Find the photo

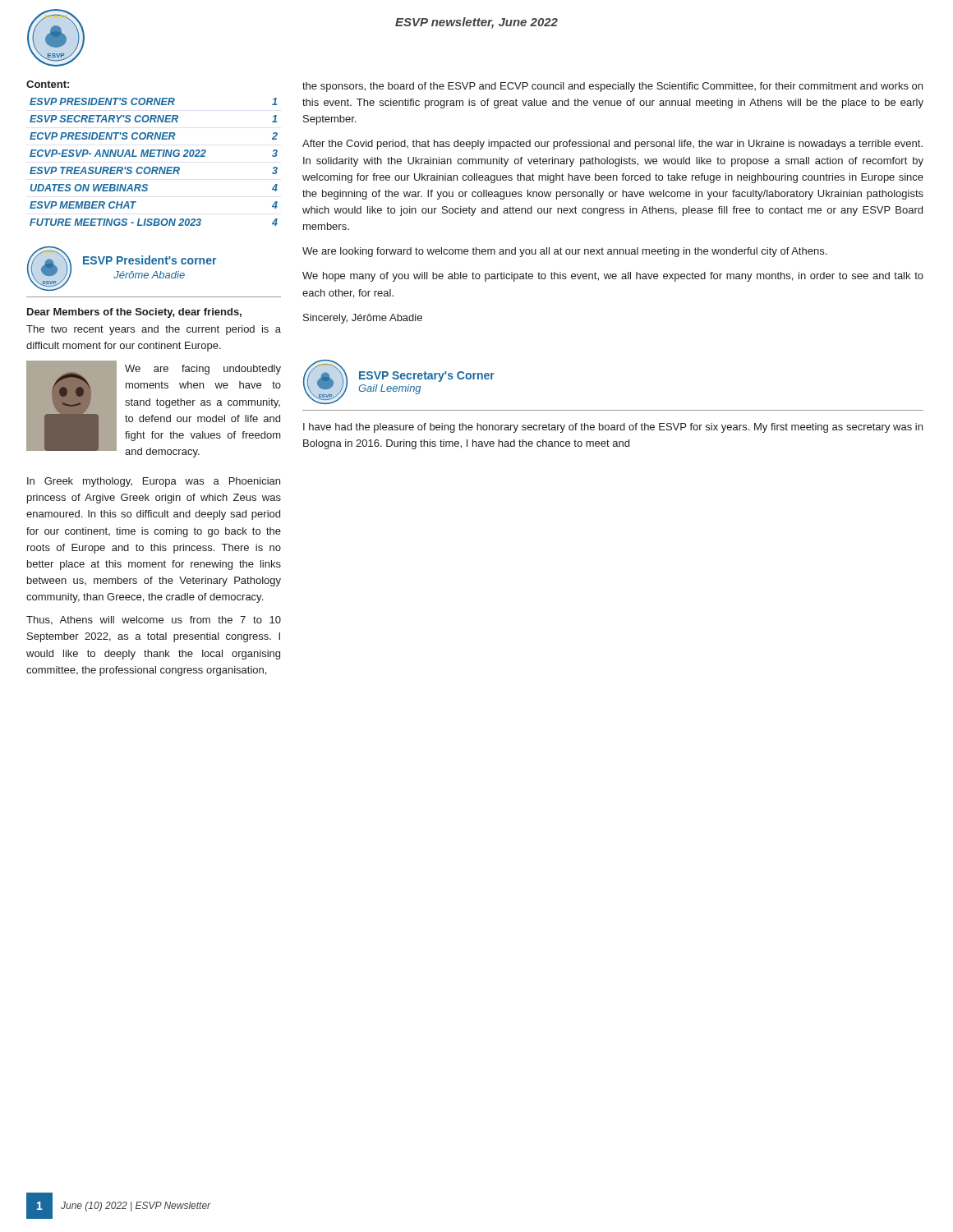[71, 406]
